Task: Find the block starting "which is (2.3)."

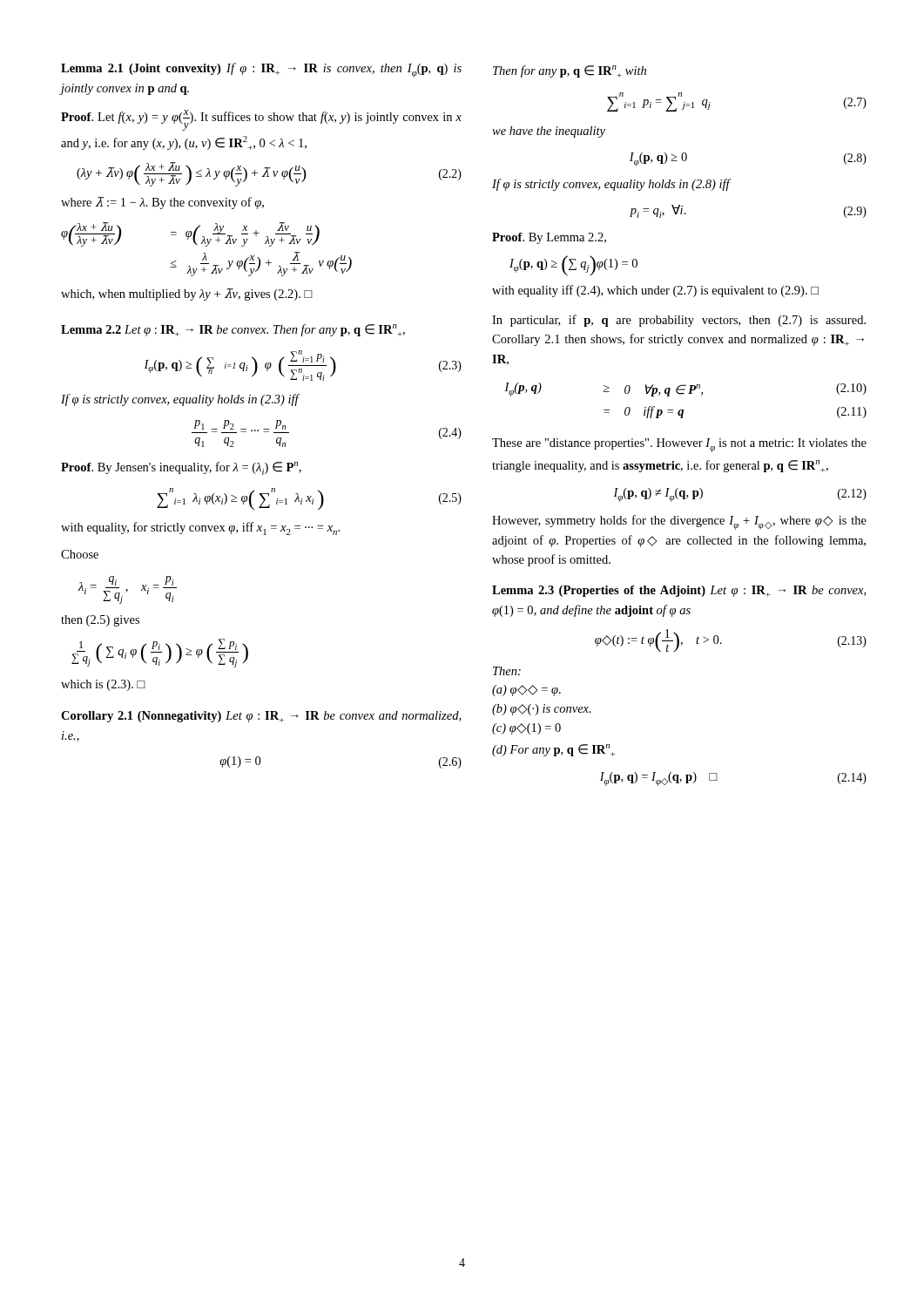Action: pyautogui.click(x=103, y=684)
